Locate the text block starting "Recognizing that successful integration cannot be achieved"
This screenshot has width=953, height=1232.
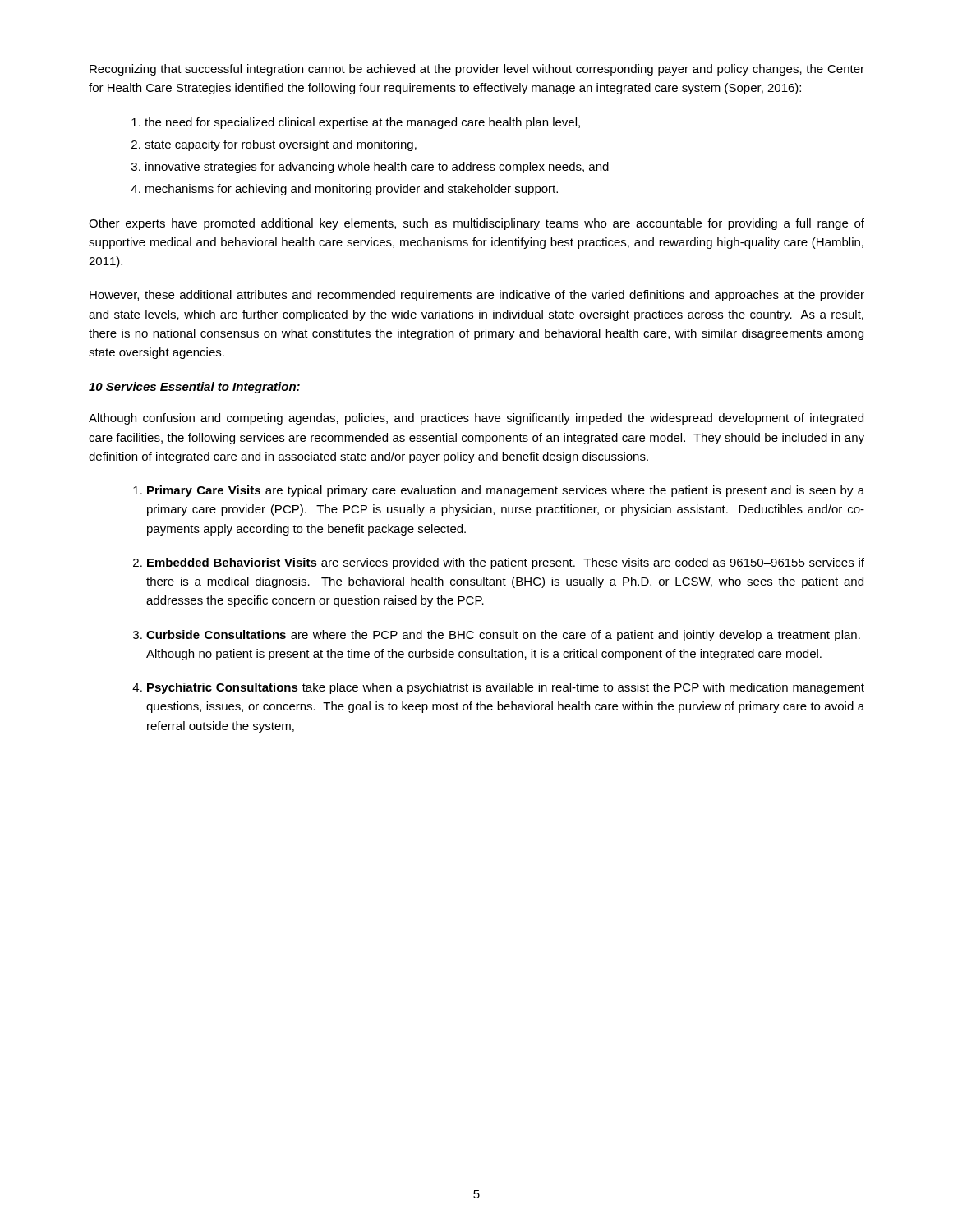[476, 78]
